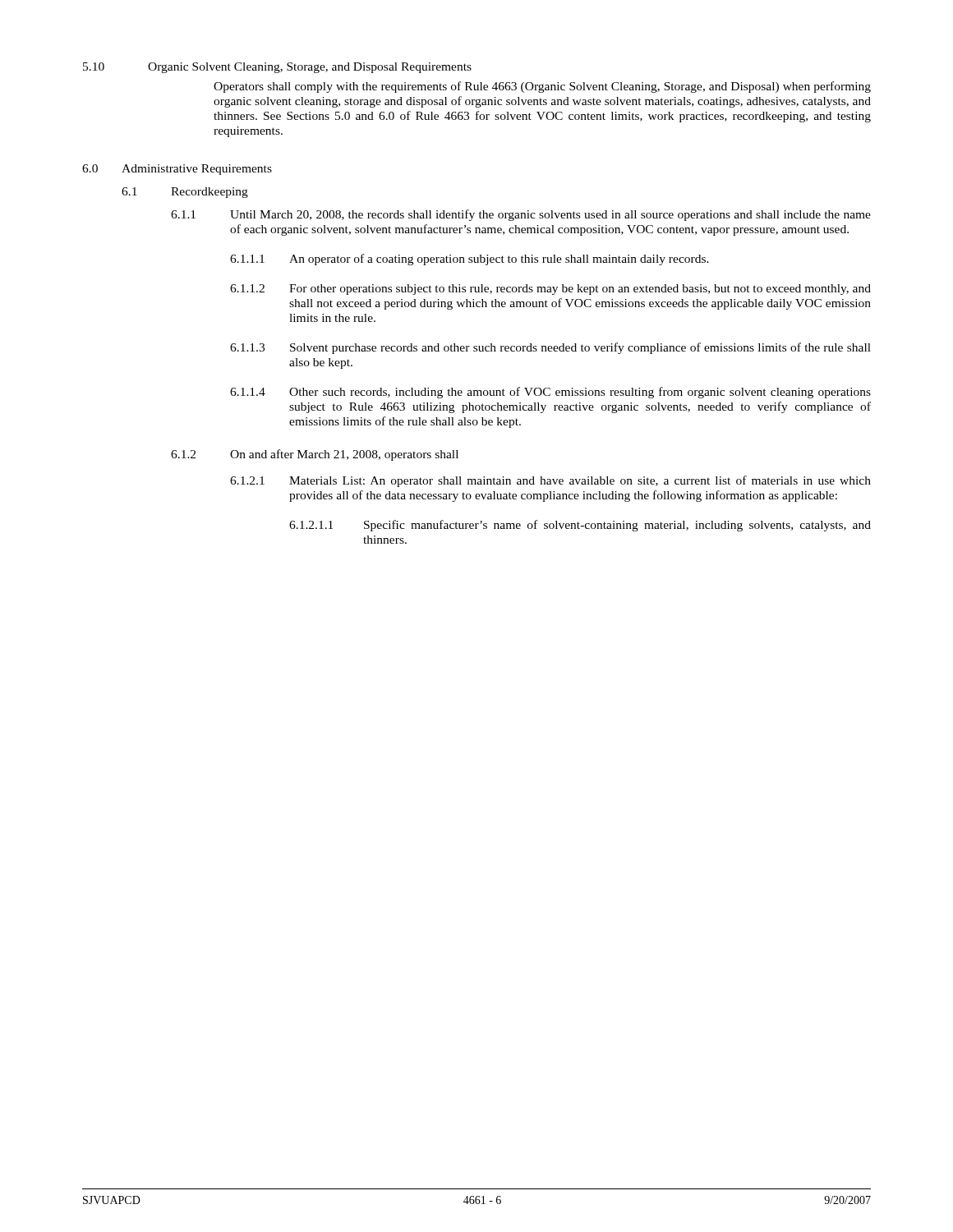Select the section header containing "6.1 Recordkeeping"
This screenshot has width=953, height=1232.
(x=185, y=191)
